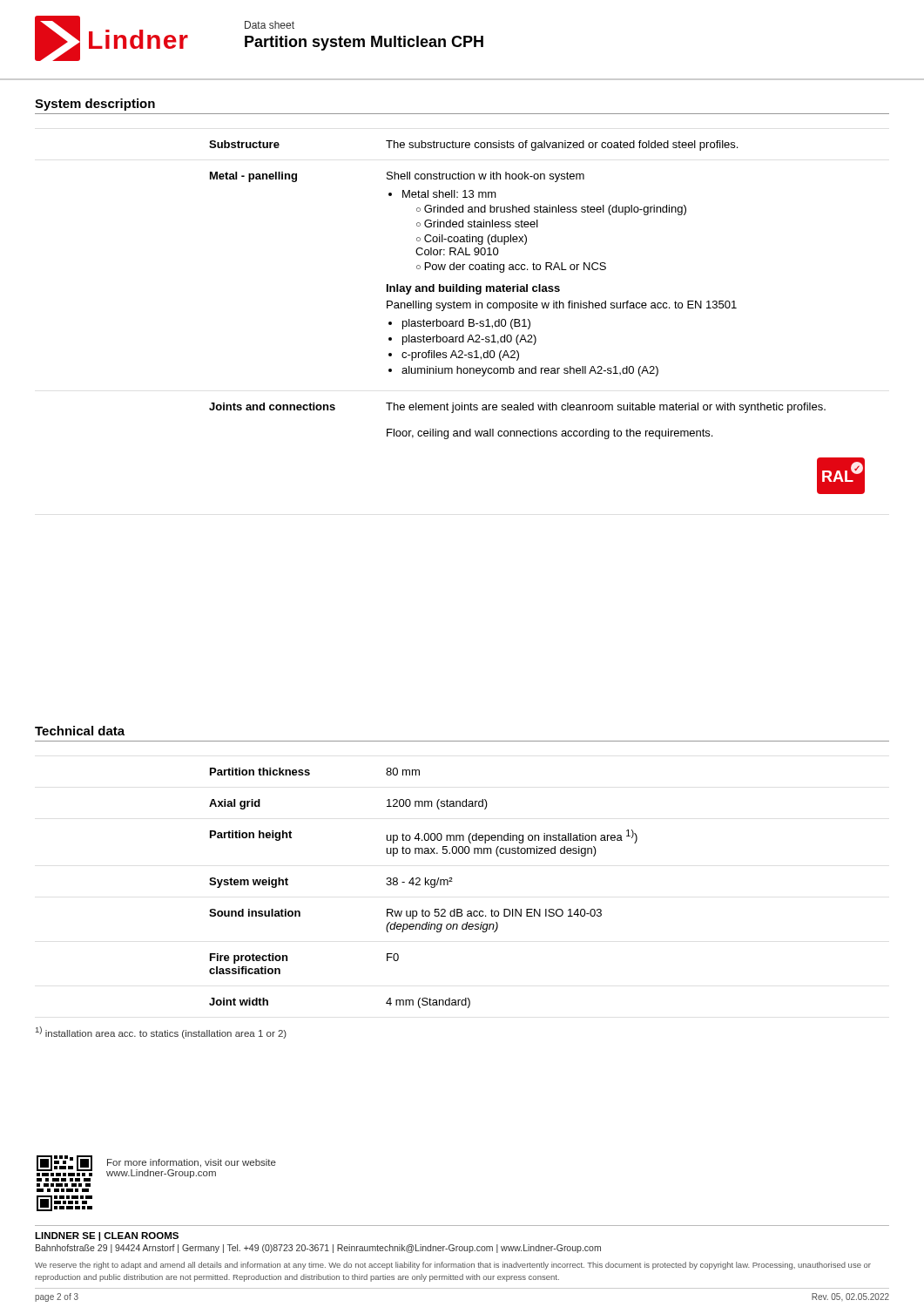Viewport: 924px width, 1307px height.
Task: Find the table that mentions "Axial grid"
Action: 462,887
